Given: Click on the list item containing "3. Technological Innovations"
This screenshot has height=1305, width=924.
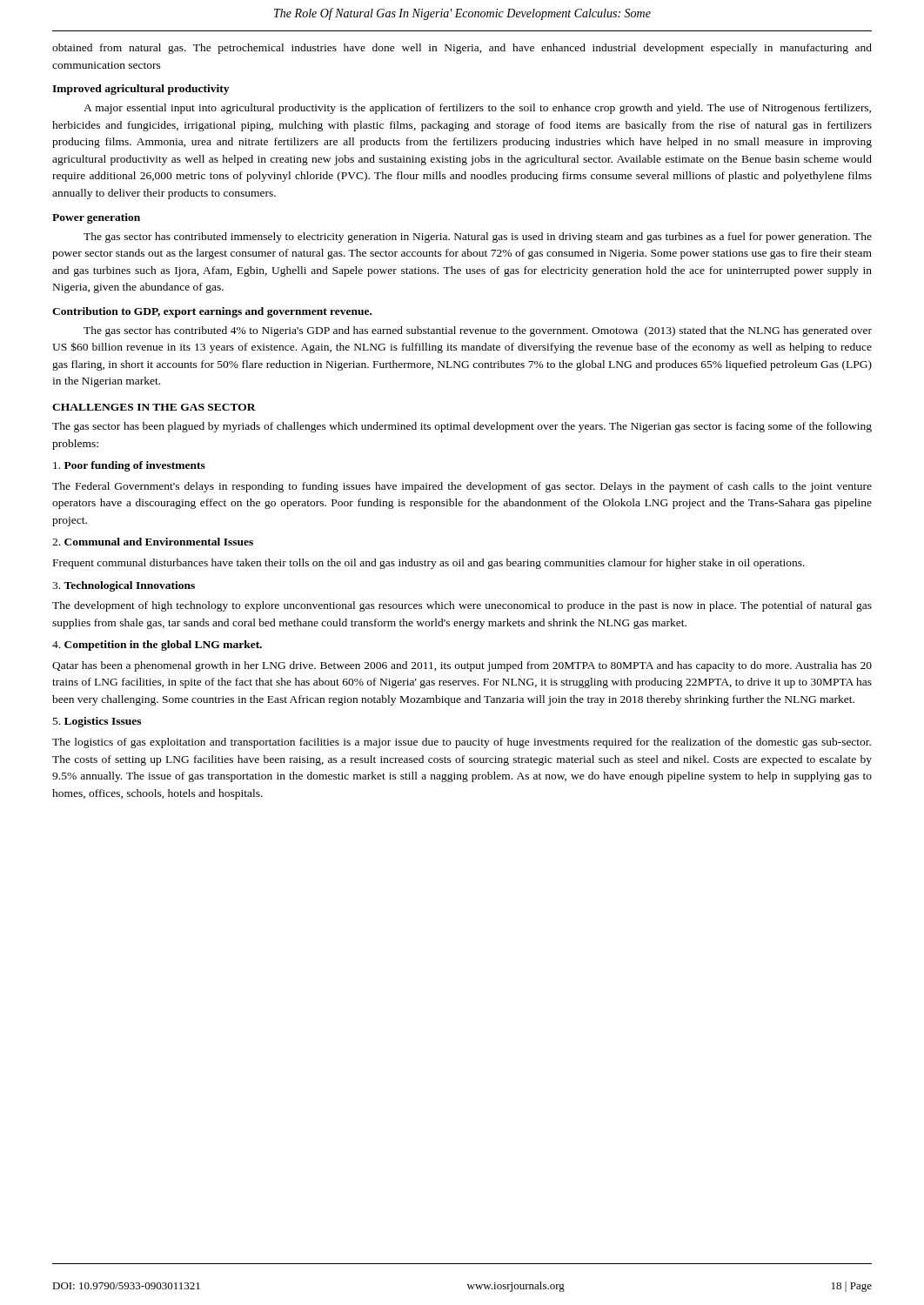Looking at the screenshot, I should (124, 585).
